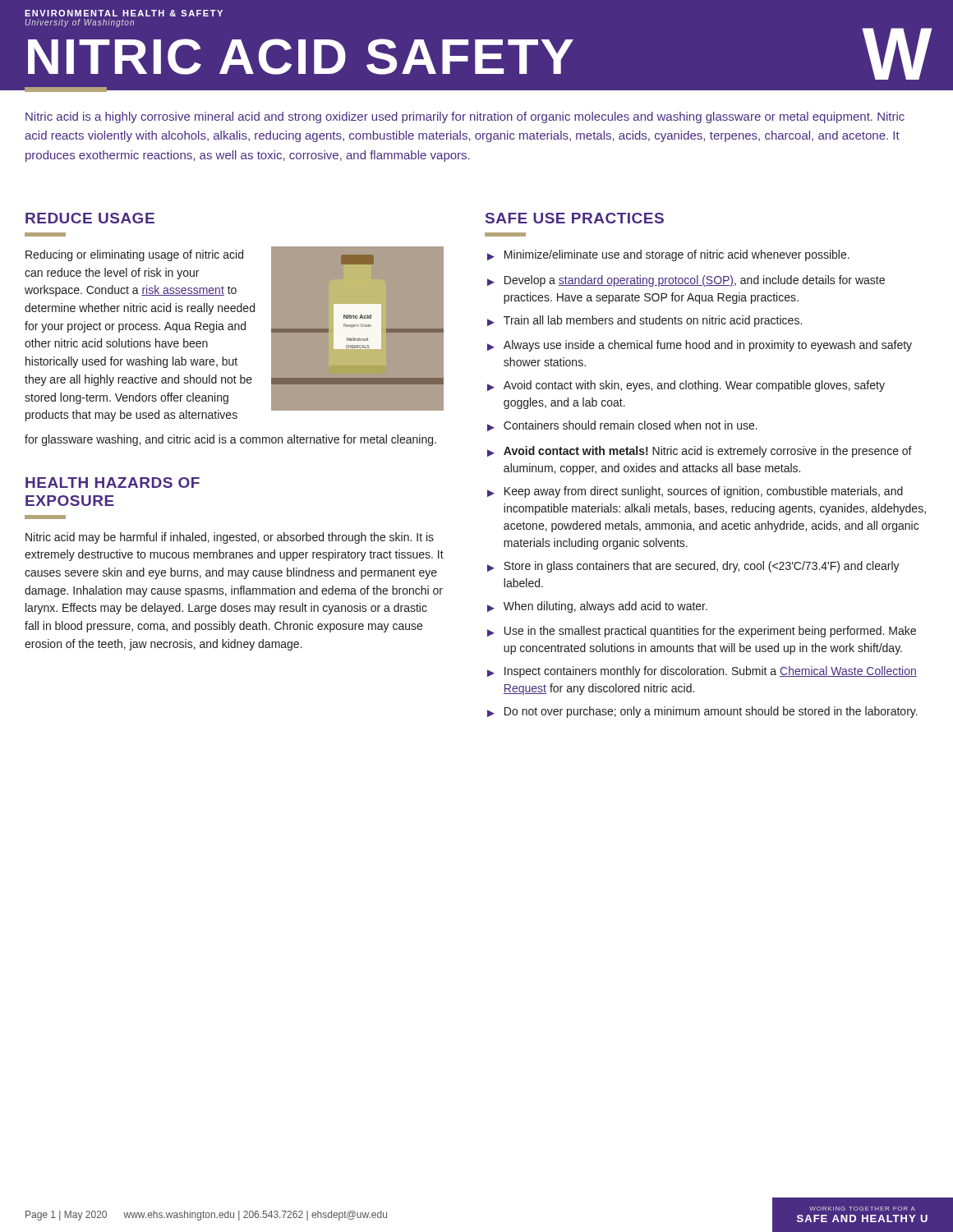Image resolution: width=953 pixels, height=1232 pixels.
Task: Locate the block of text that opens with "Reducing or eliminating"
Action: click(x=140, y=335)
